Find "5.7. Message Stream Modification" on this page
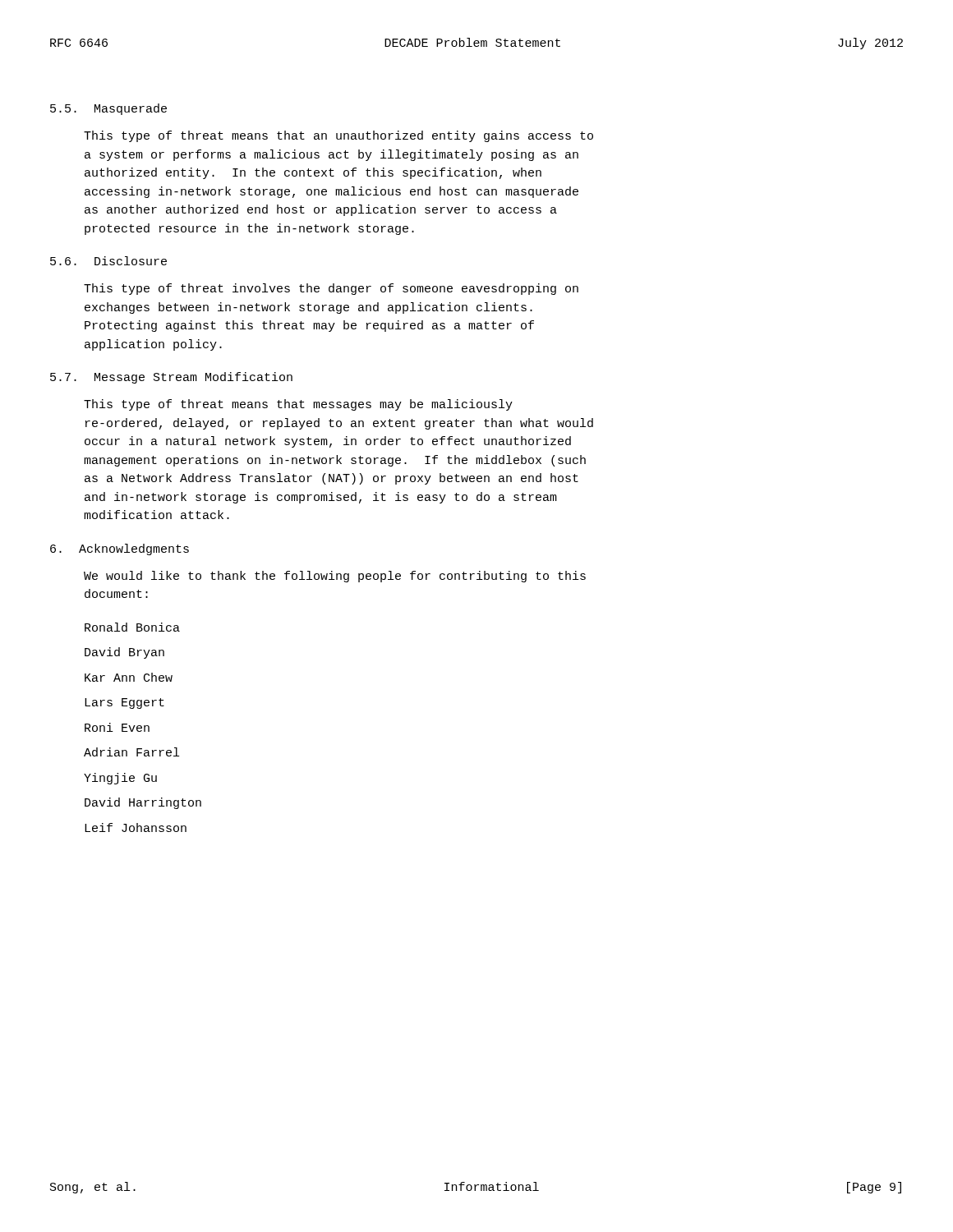This screenshot has width=953, height=1232. (171, 378)
